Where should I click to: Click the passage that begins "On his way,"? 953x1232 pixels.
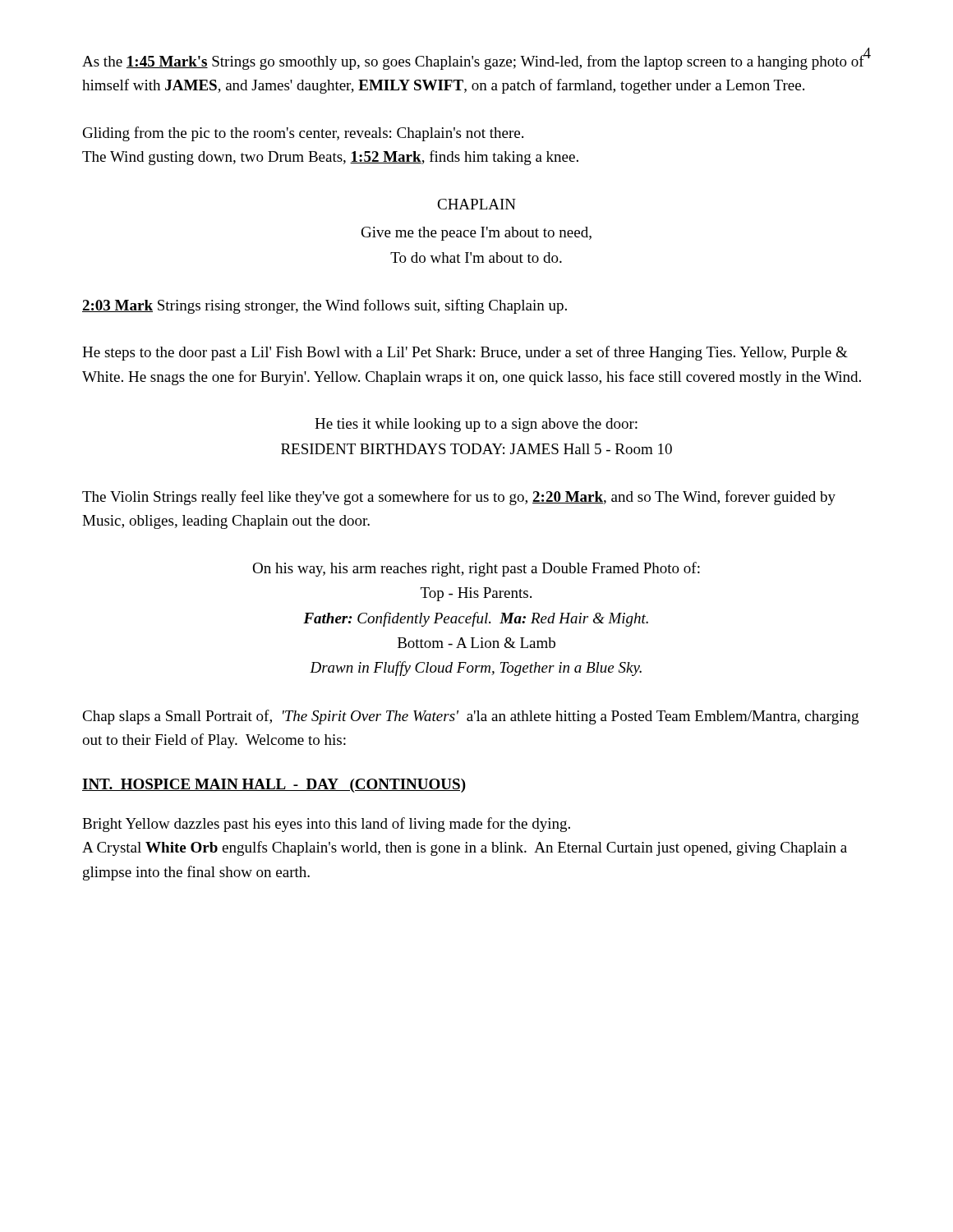476,618
